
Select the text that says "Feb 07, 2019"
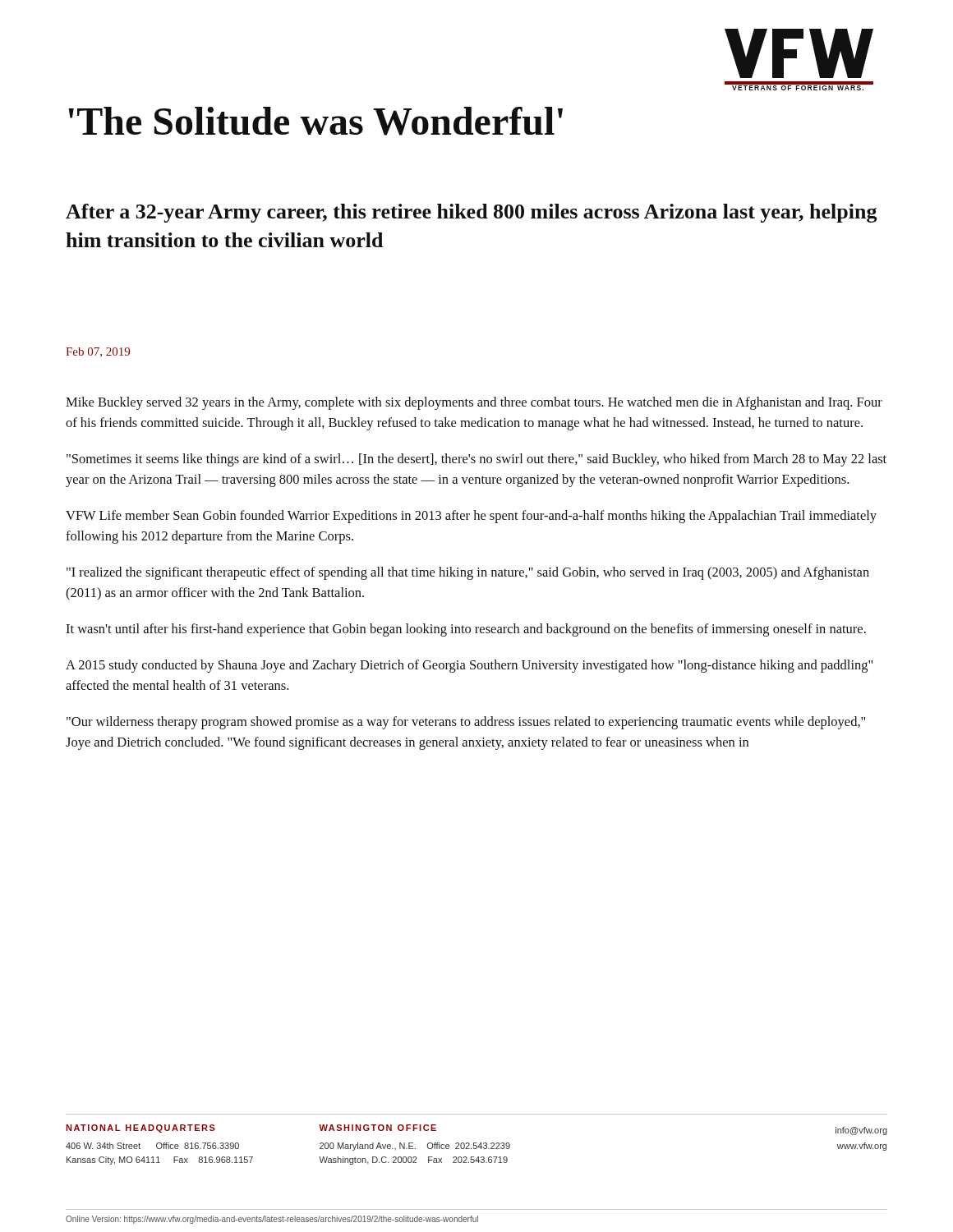98,352
